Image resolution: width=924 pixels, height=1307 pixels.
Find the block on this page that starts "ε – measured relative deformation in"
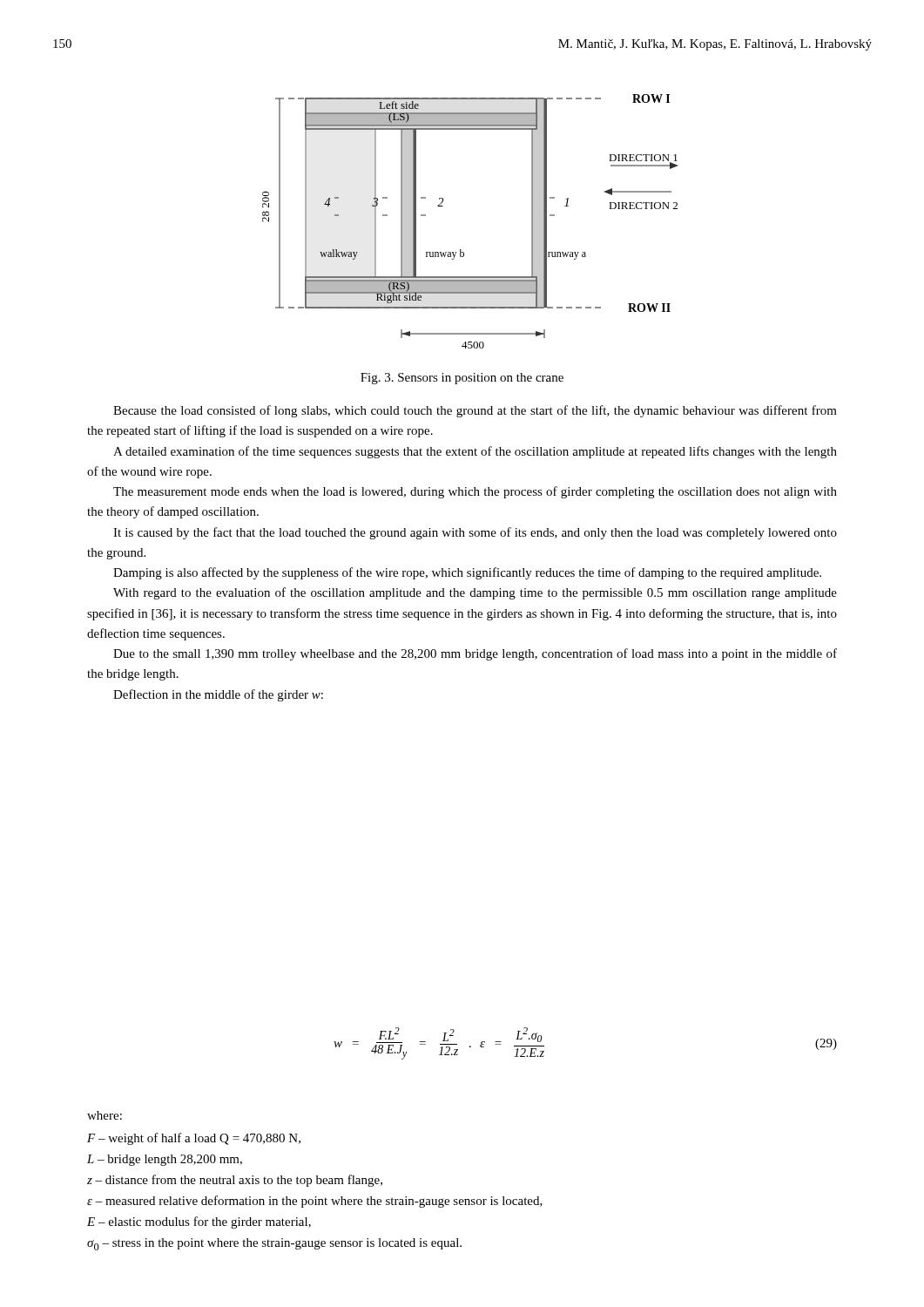(x=315, y=1201)
